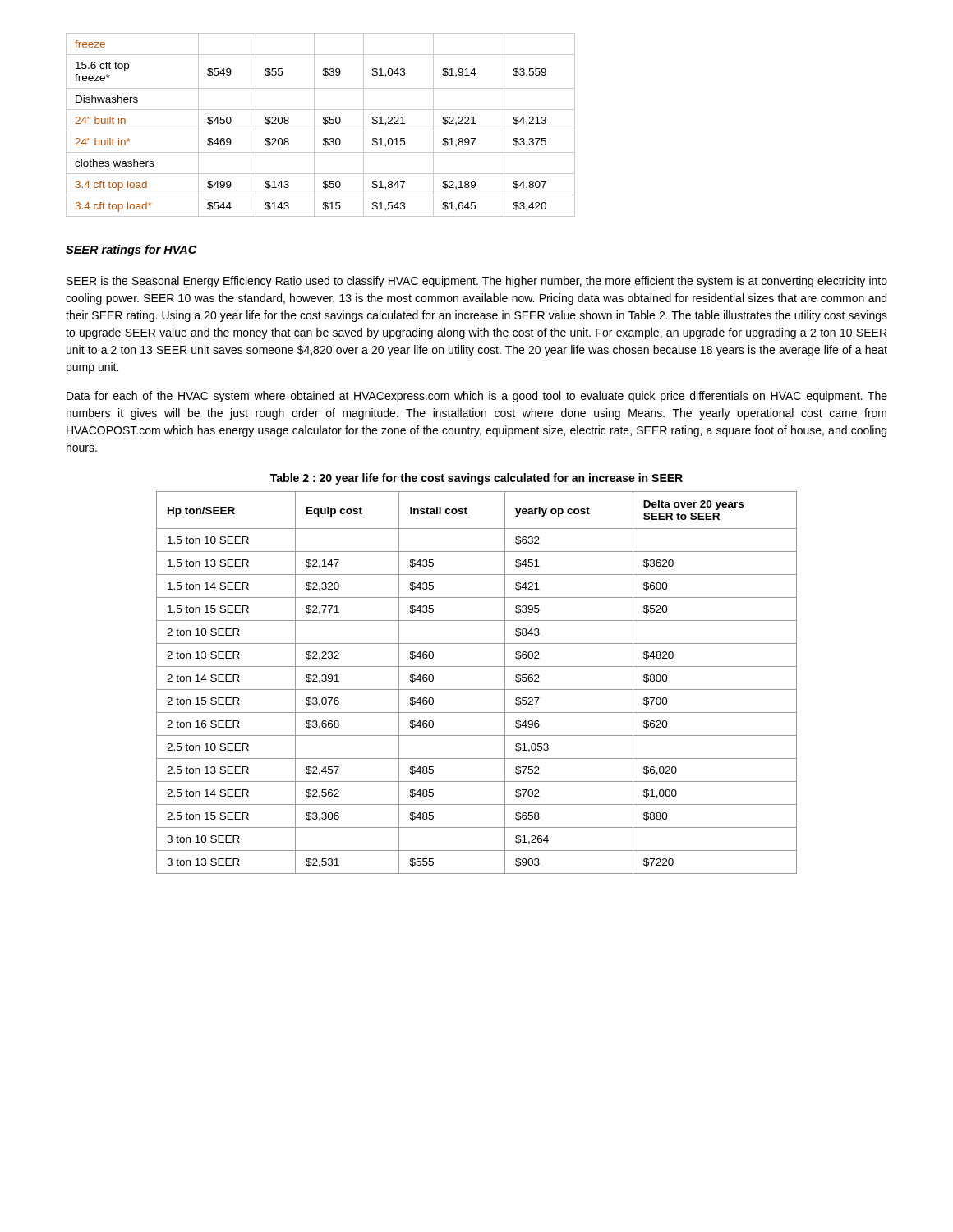The image size is (953, 1232).
Task: Click on the text block containing "Data for each of"
Action: [x=476, y=422]
